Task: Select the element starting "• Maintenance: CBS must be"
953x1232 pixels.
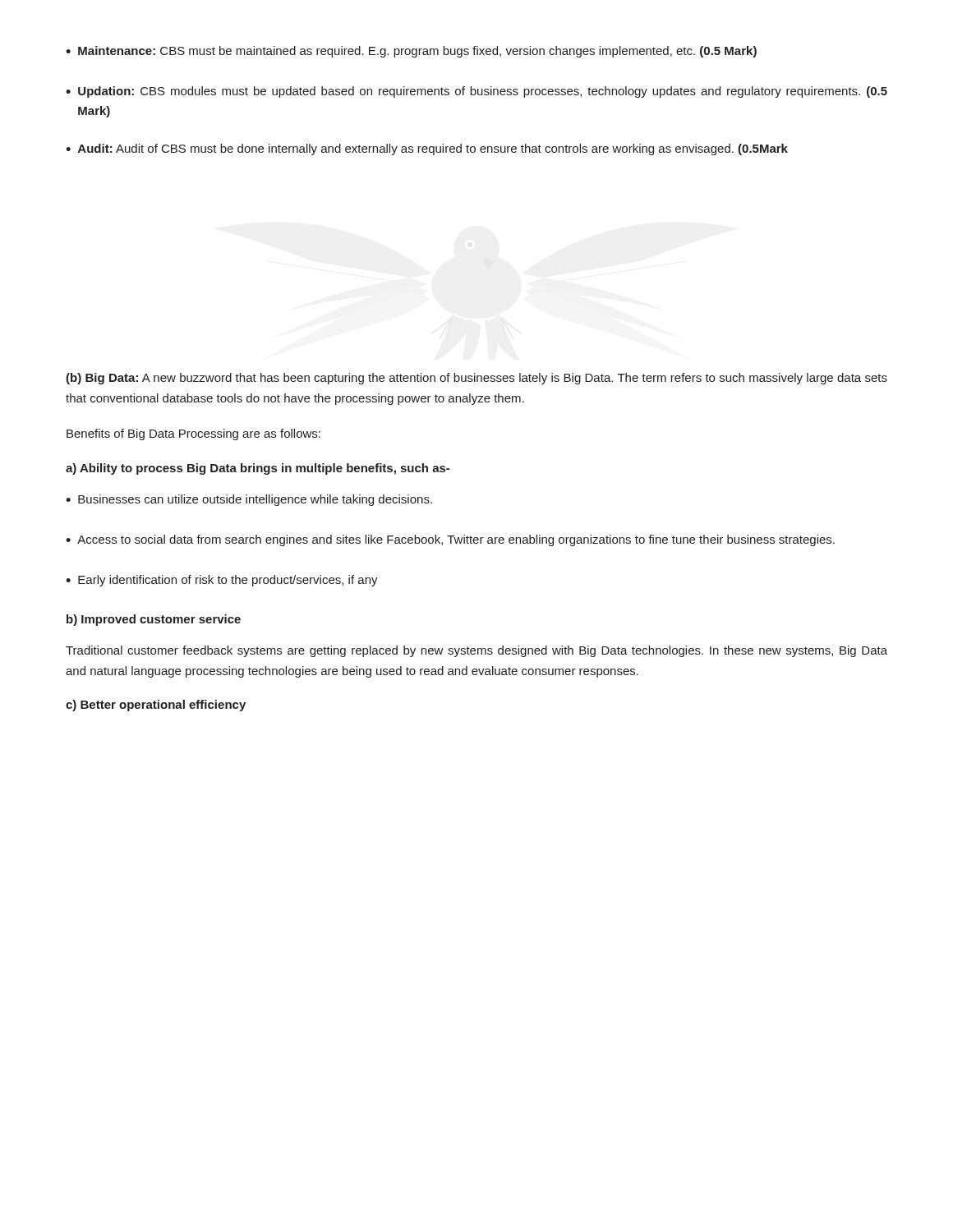Action: coord(476,52)
